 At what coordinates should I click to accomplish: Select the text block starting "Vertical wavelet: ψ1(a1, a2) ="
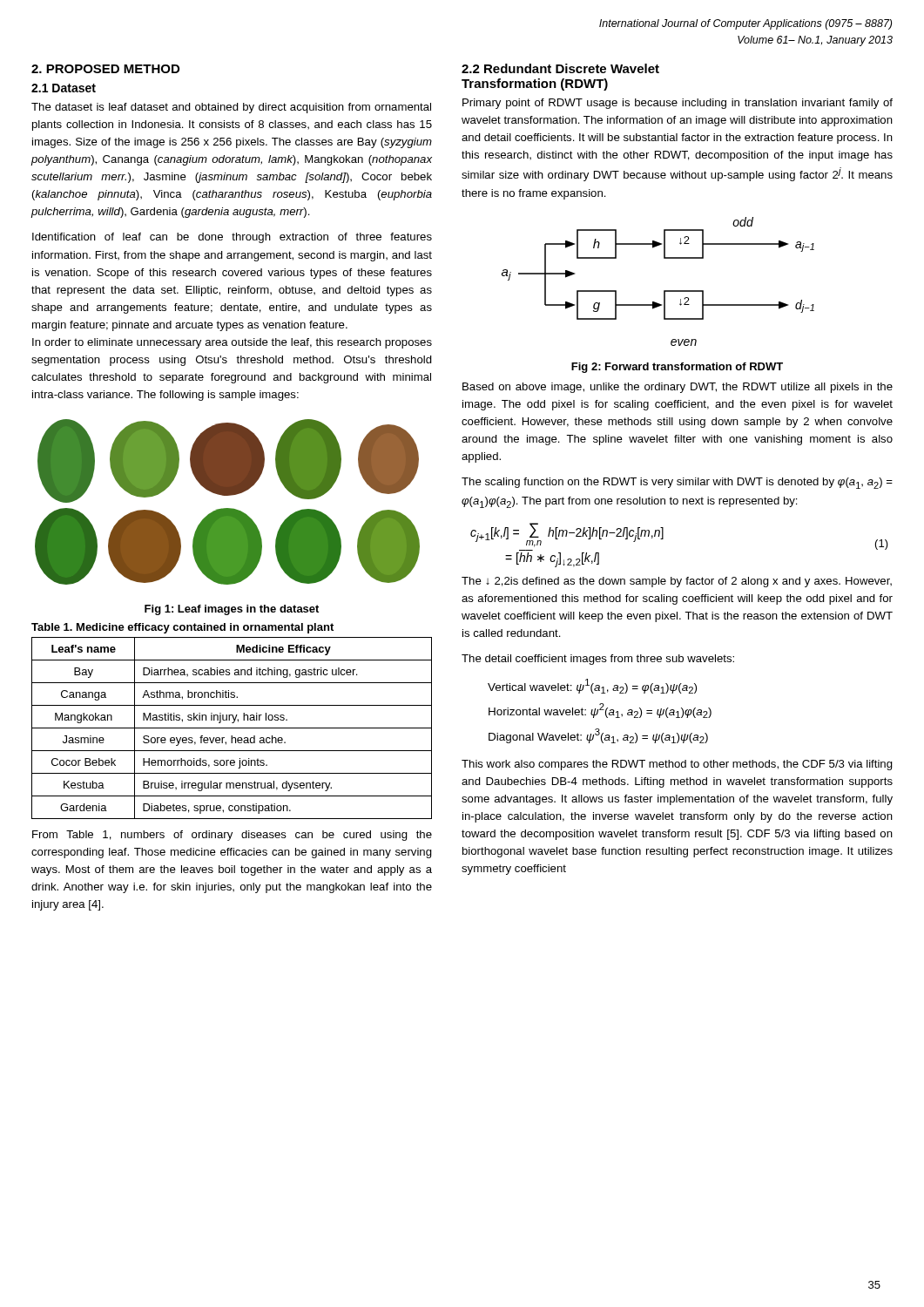pos(600,711)
